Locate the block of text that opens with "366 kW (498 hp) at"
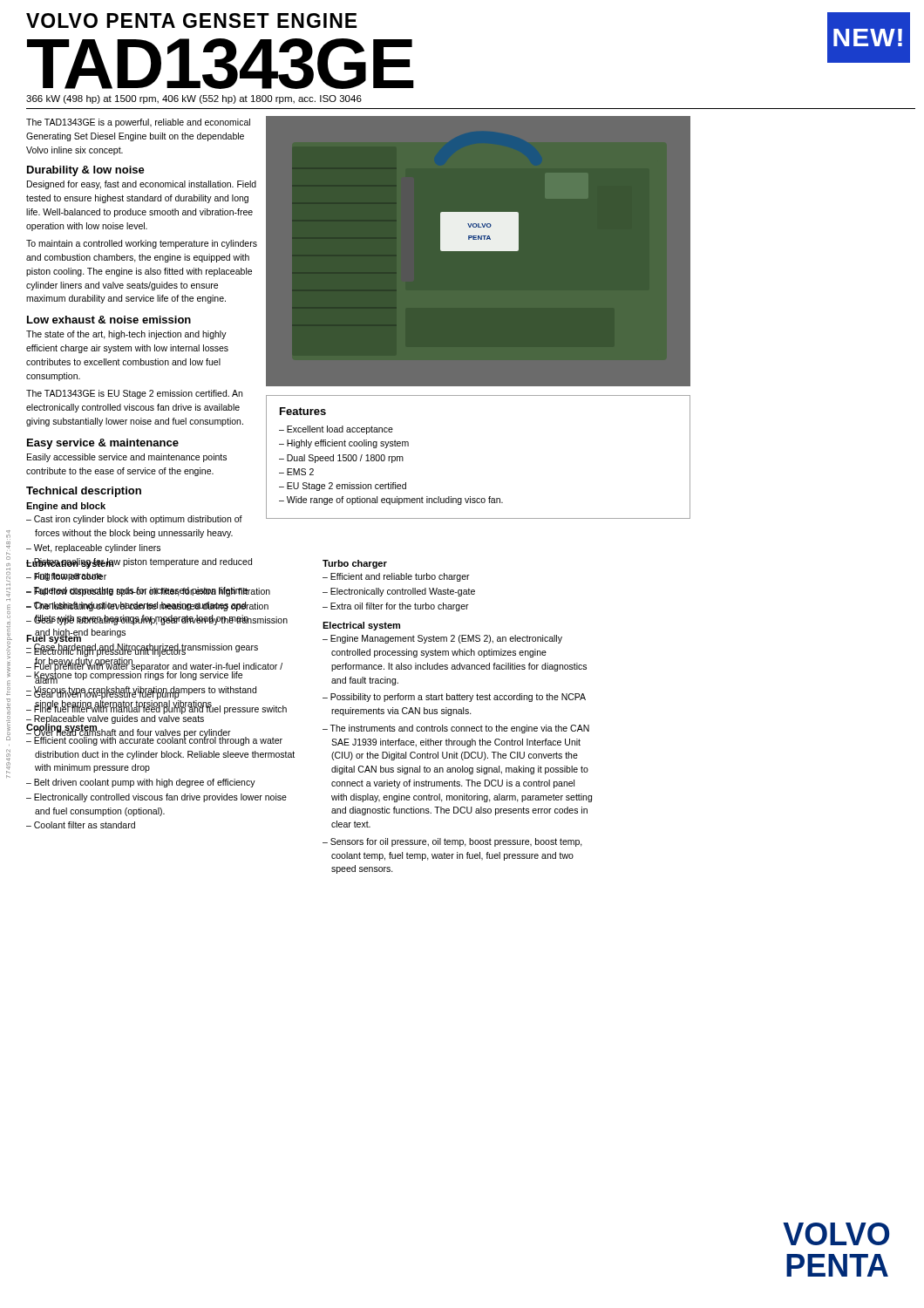 pos(194,98)
